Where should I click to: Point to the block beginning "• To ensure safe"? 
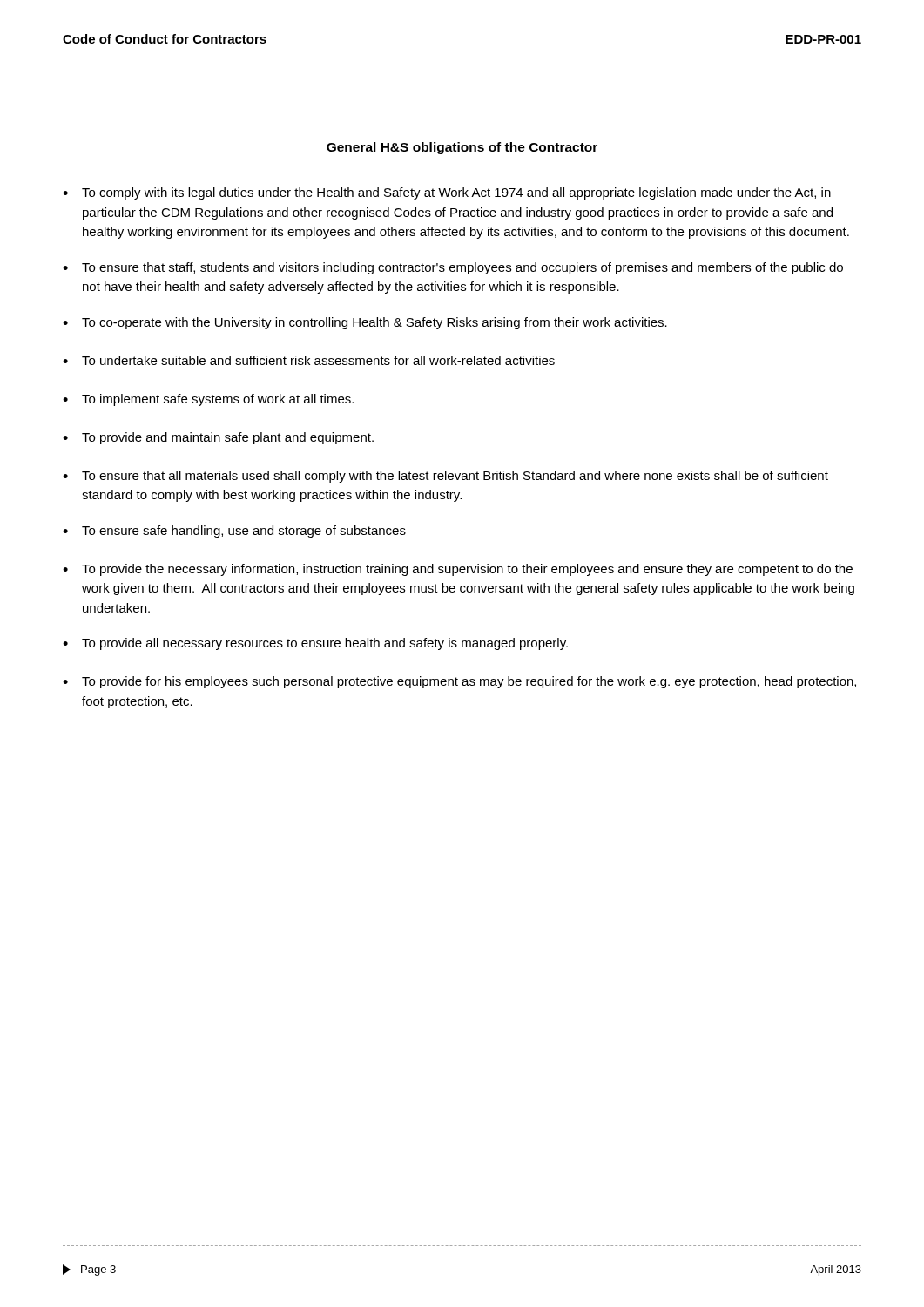pyautogui.click(x=234, y=532)
